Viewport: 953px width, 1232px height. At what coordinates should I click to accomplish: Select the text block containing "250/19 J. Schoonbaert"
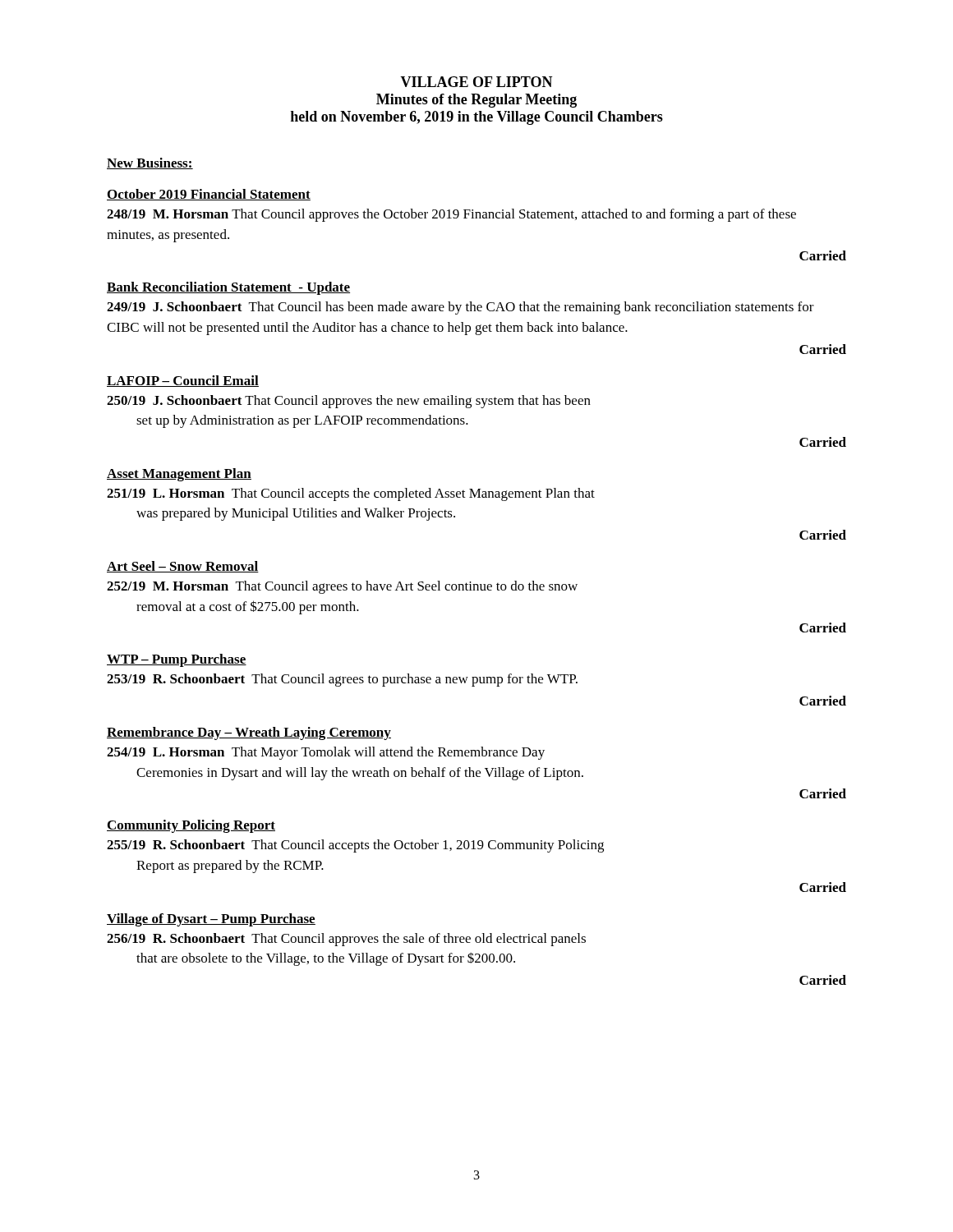[476, 412]
